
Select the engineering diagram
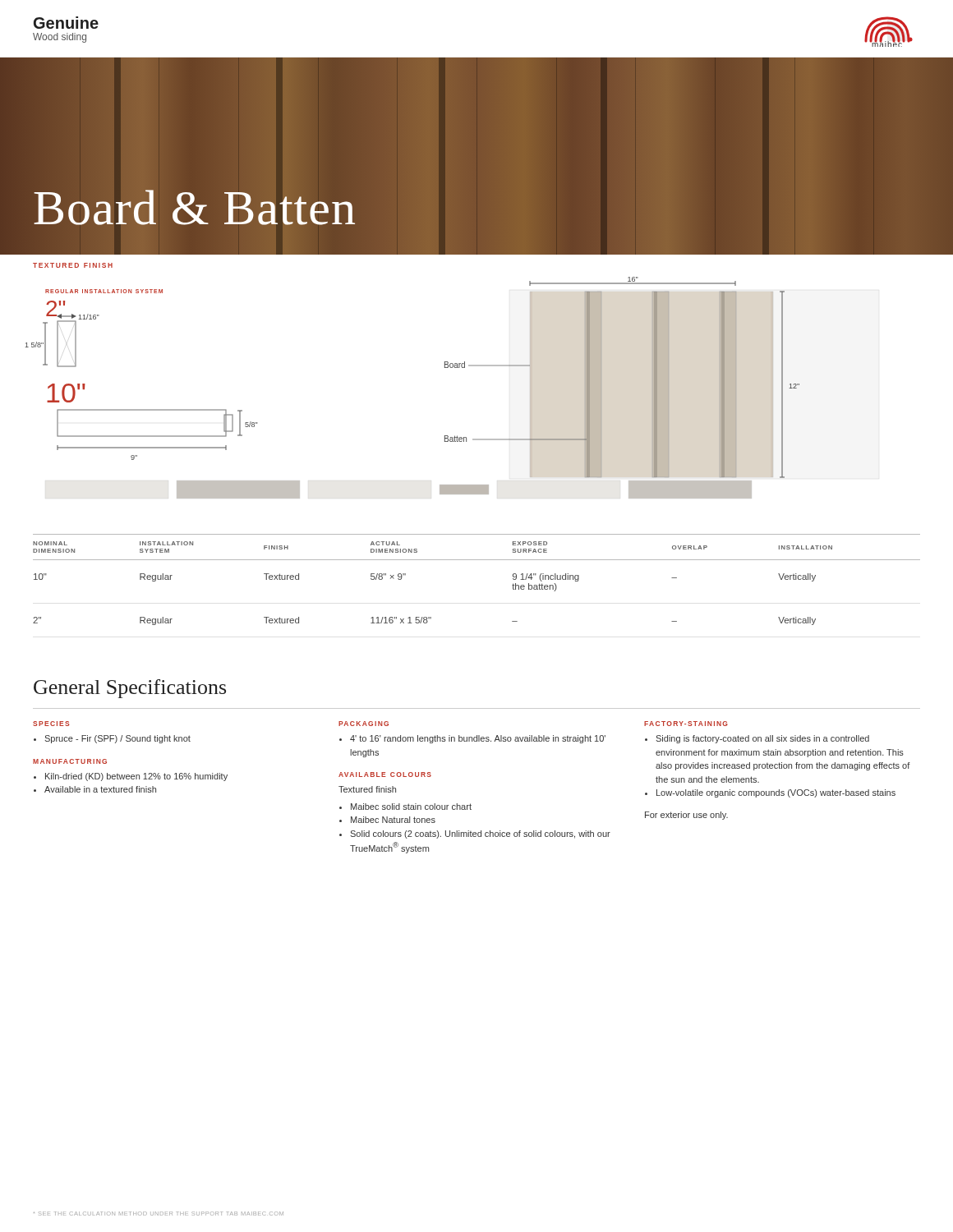(x=476, y=394)
